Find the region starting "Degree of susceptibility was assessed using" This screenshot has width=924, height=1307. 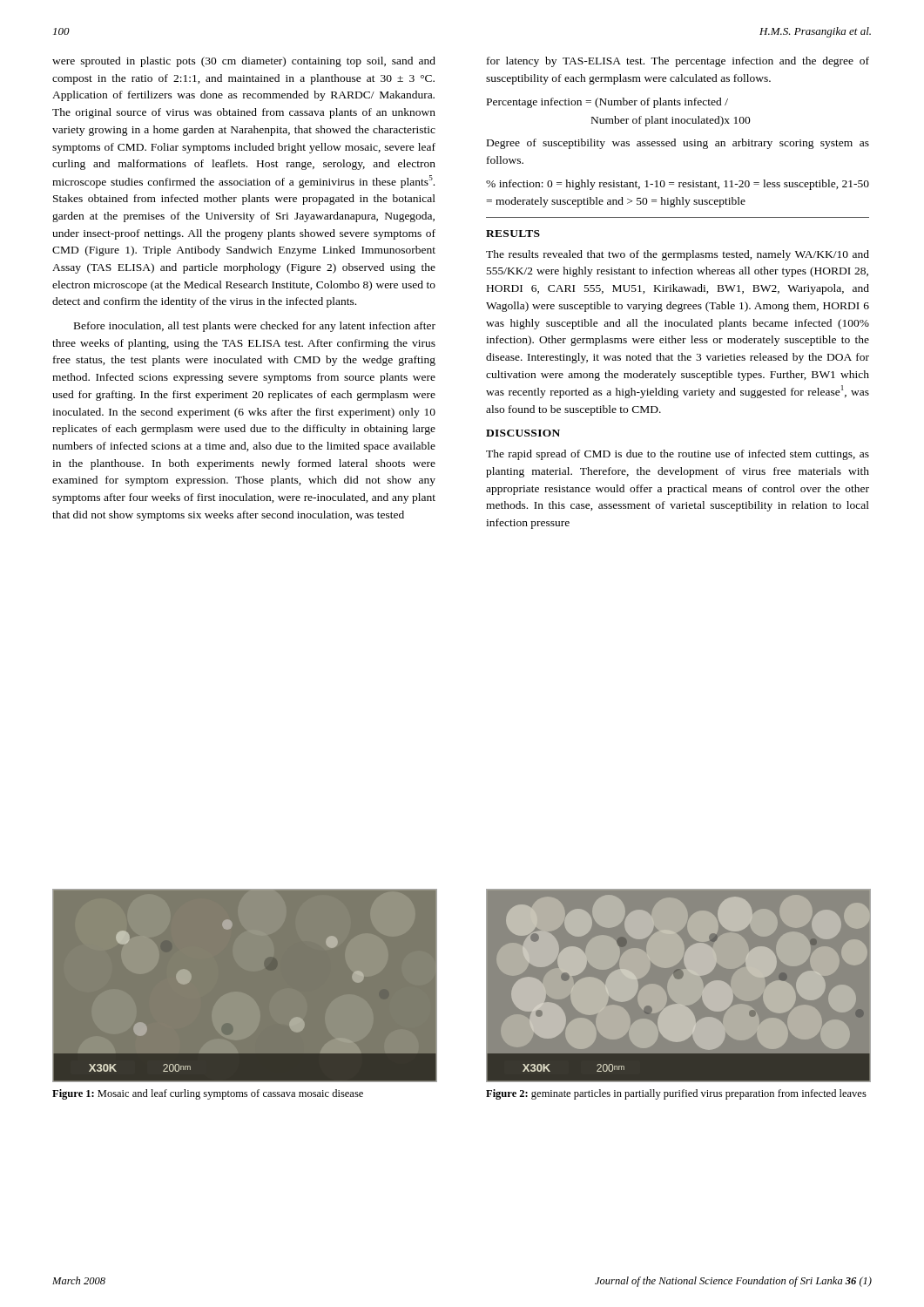(x=678, y=151)
